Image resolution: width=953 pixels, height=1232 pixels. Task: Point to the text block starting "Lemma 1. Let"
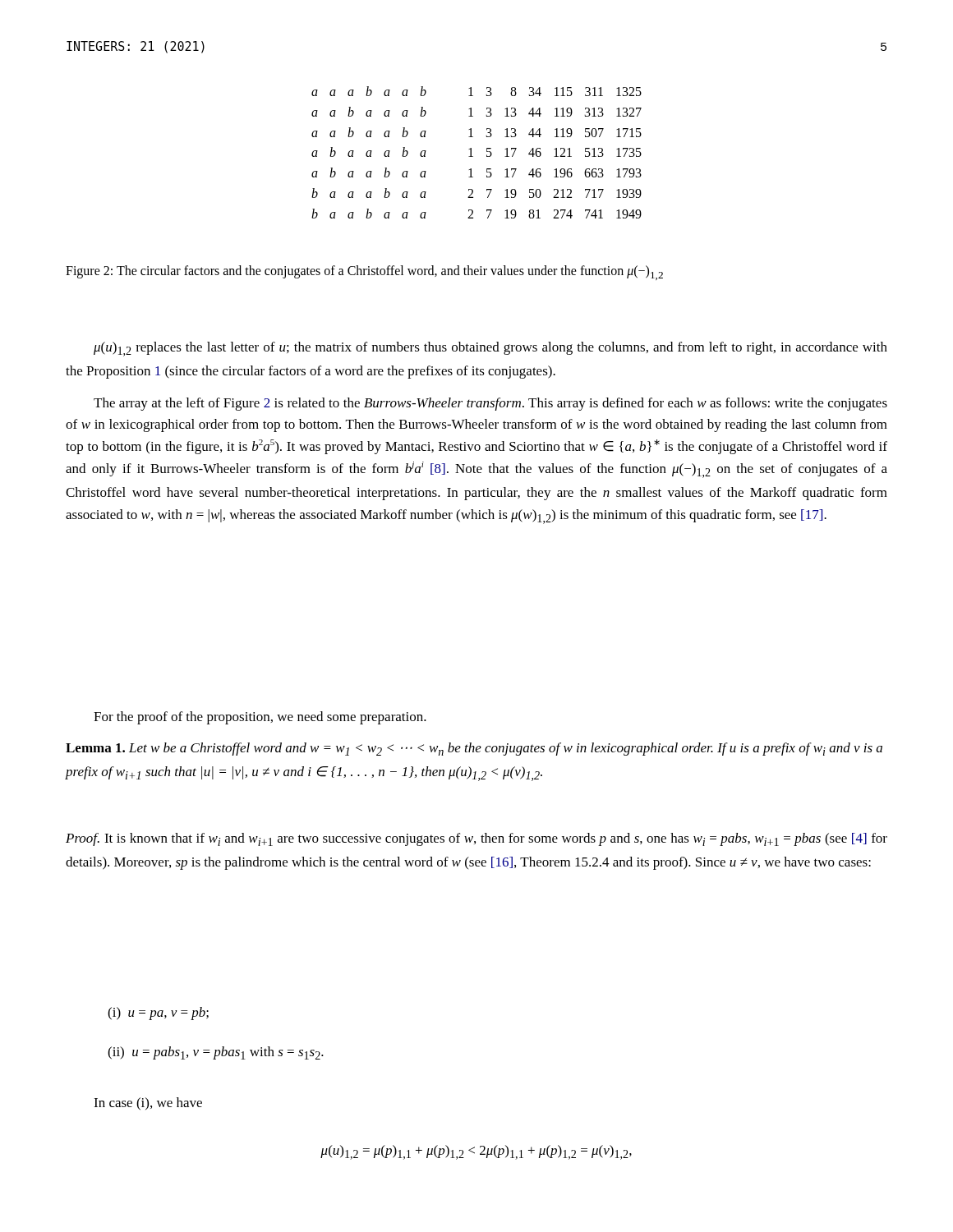[x=476, y=762]
